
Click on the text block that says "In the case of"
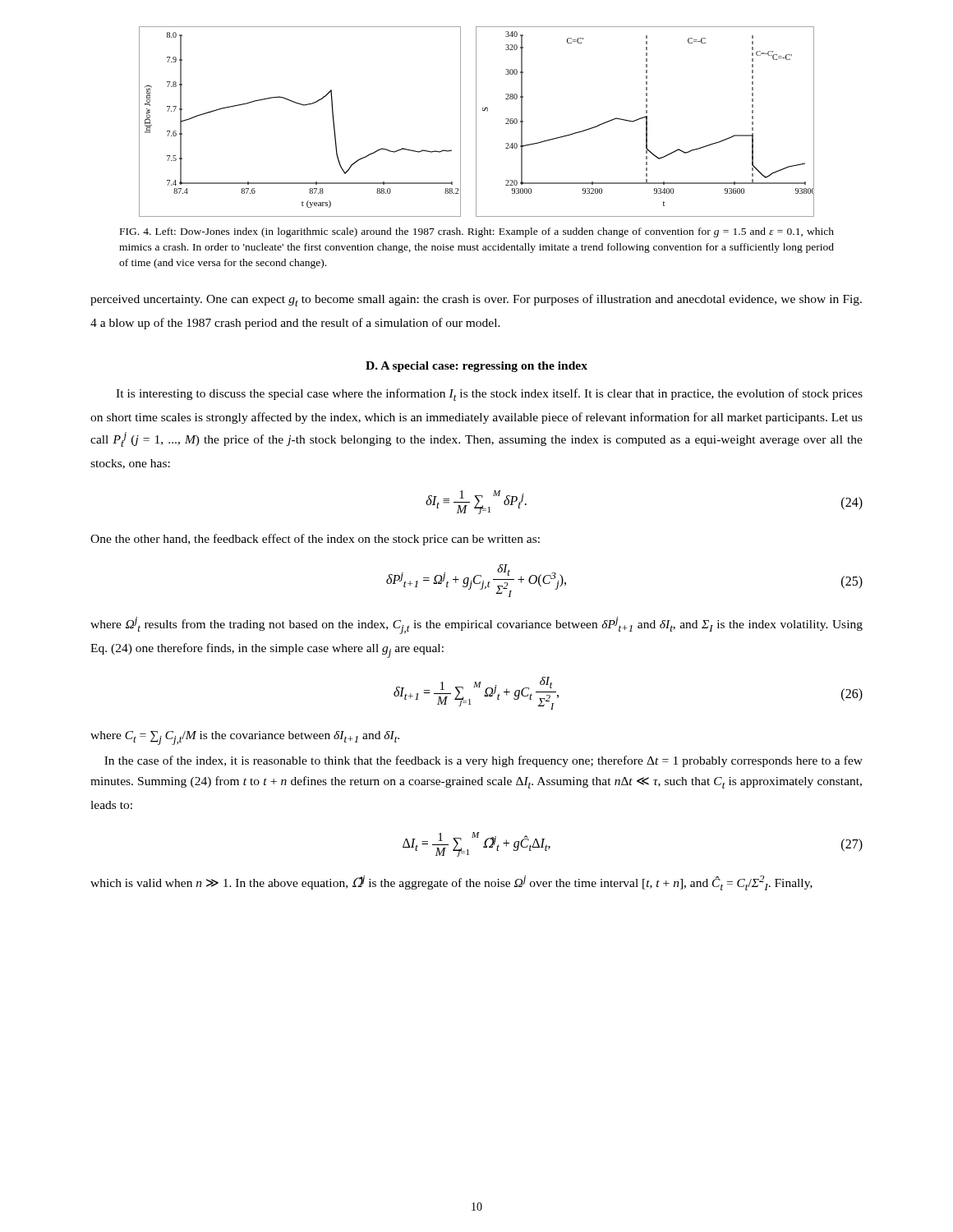(476, 783)
